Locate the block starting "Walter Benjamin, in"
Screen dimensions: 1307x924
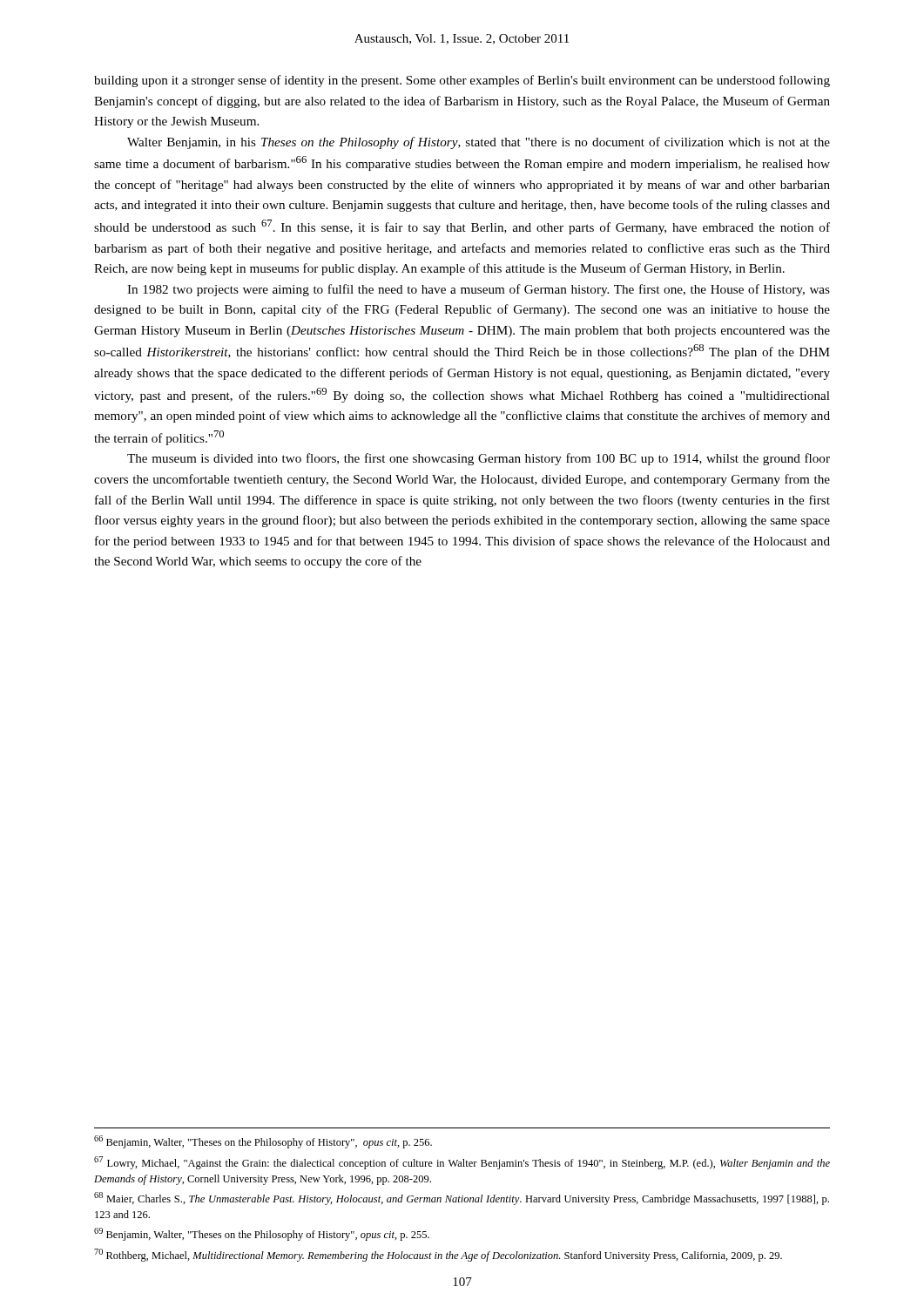click(462, 205)
